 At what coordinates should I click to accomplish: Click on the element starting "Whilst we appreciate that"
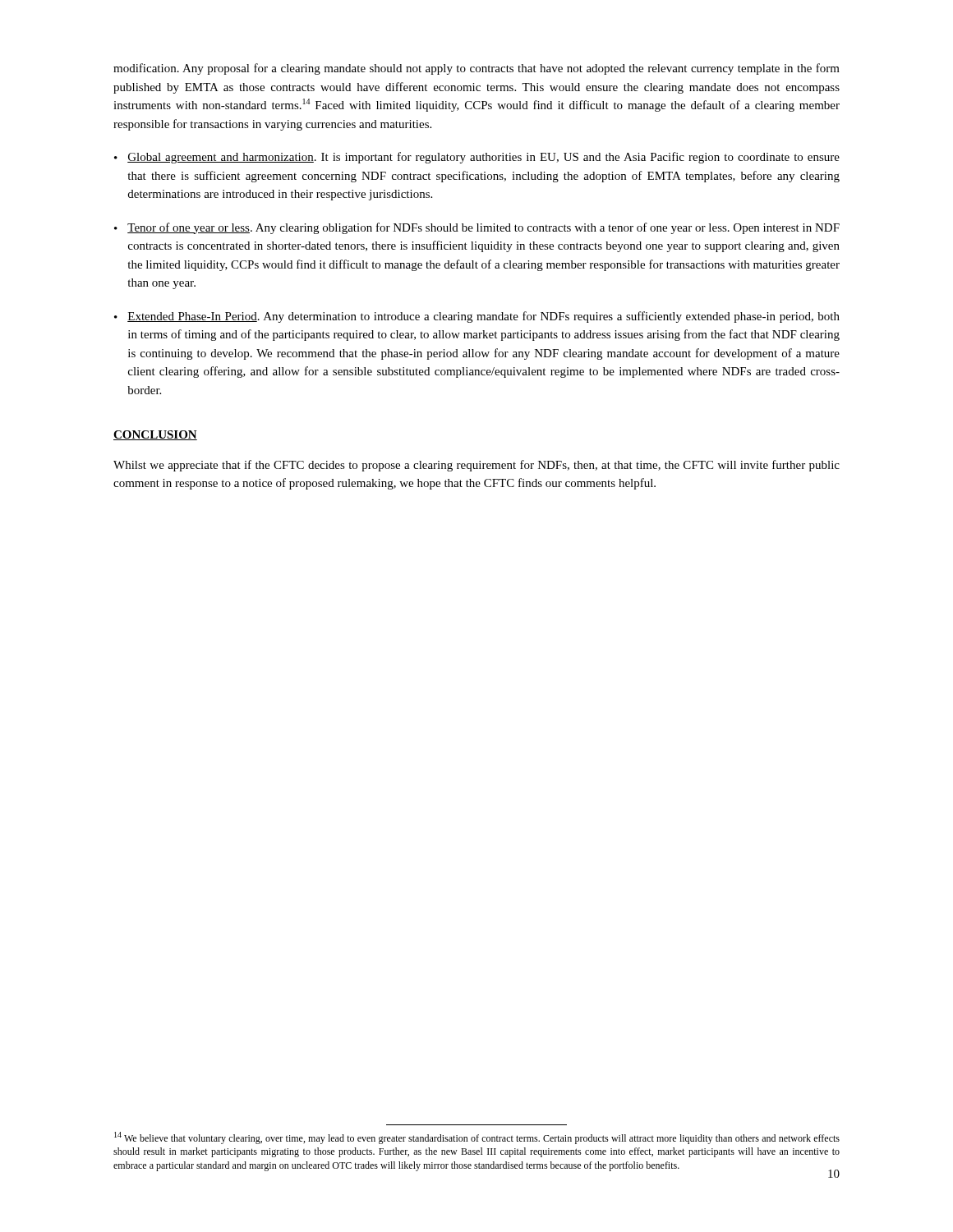[476, 474]
